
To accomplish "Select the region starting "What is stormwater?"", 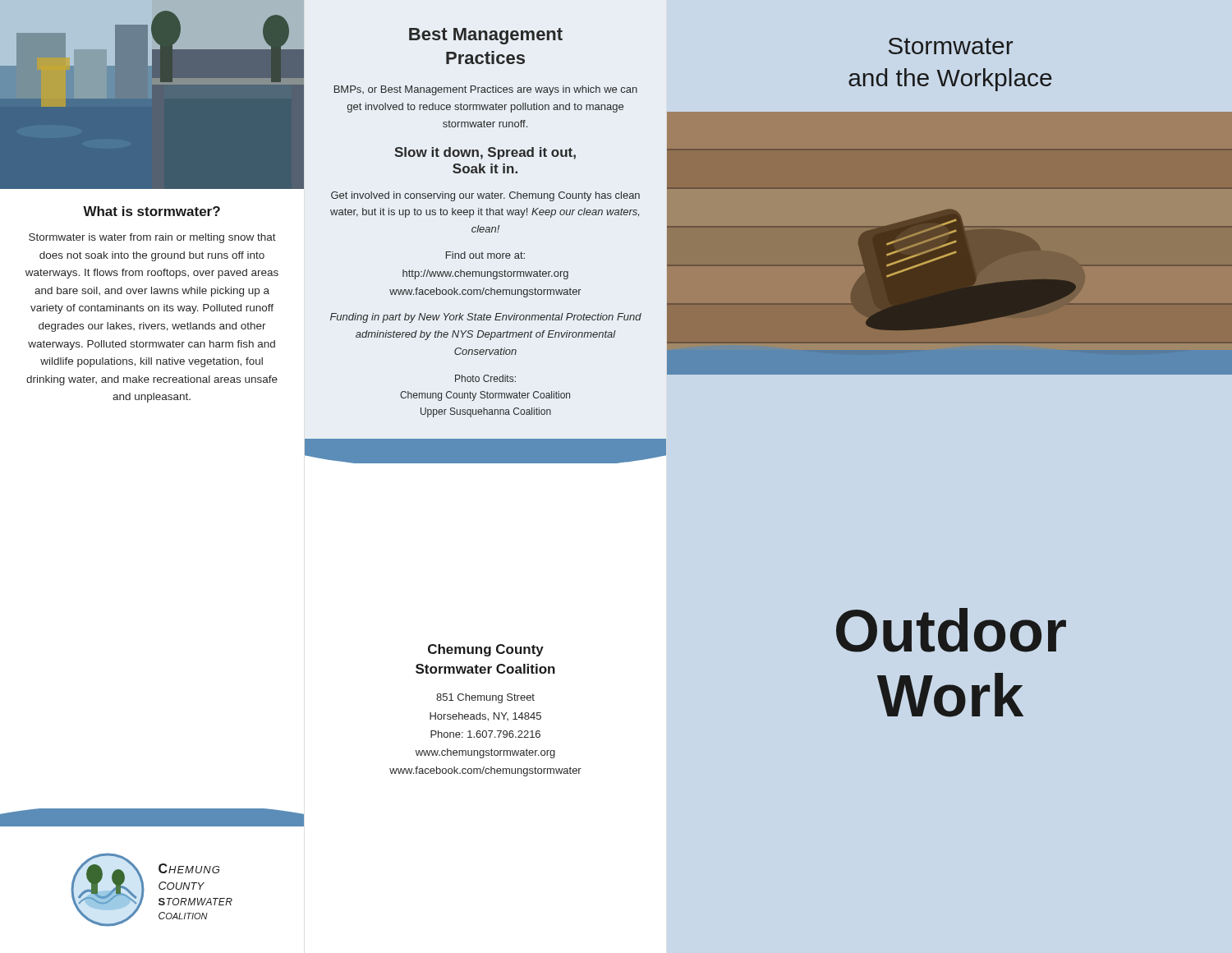I will (x=152, y=212).
